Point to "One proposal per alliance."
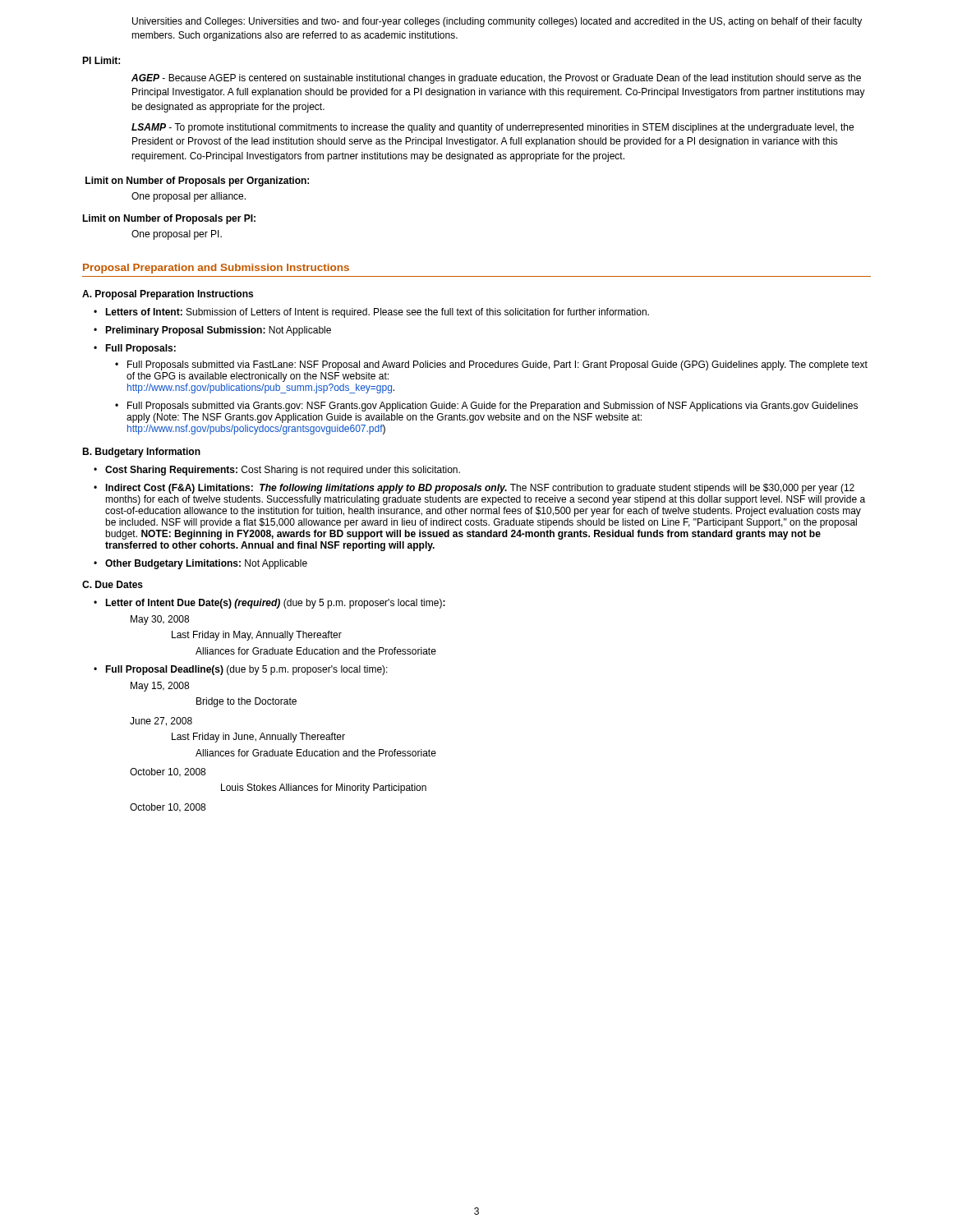The width and height of the screenshot is (953, 1232). 189,197
